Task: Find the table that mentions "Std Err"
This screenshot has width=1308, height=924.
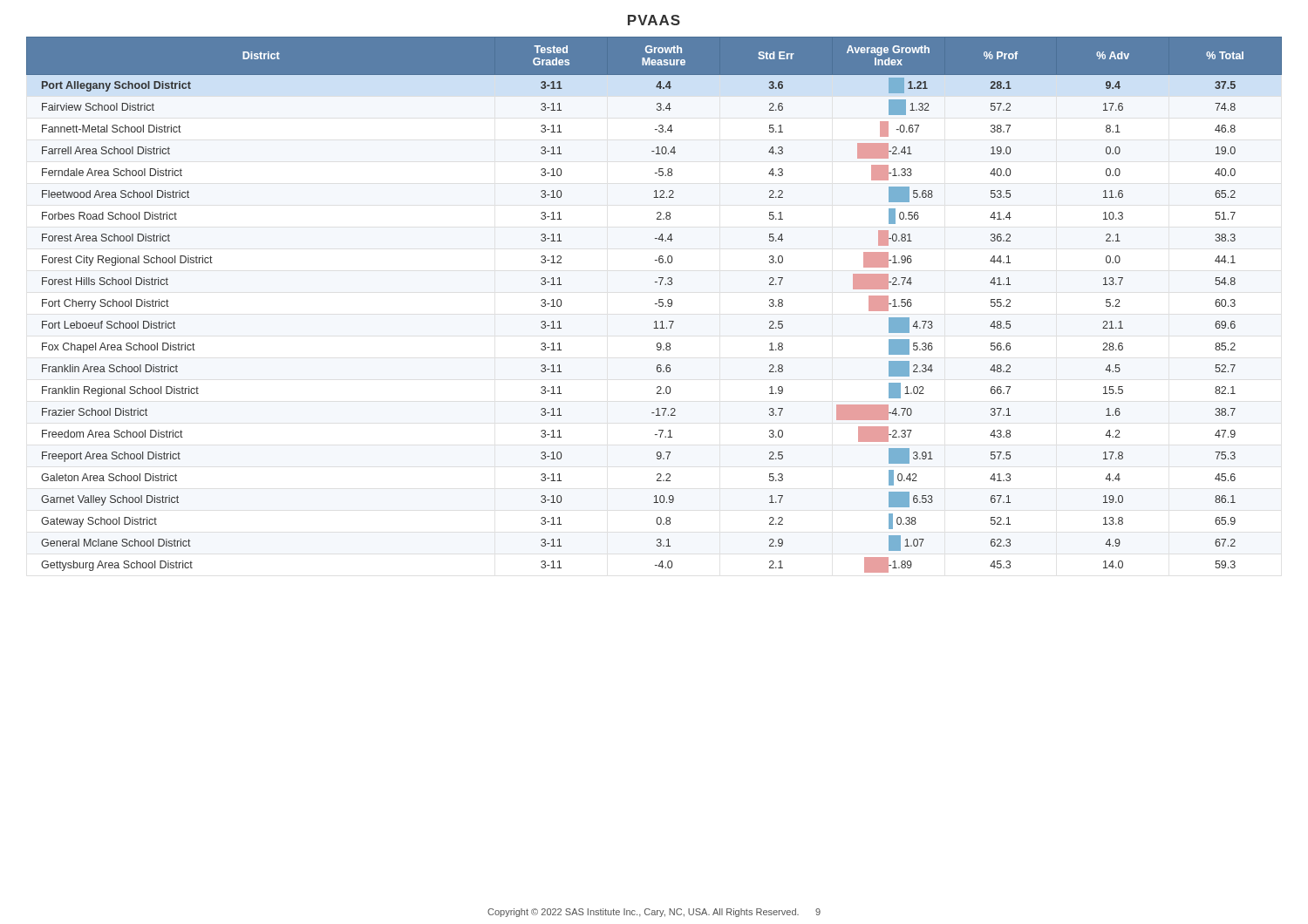Action: [654, 306]
